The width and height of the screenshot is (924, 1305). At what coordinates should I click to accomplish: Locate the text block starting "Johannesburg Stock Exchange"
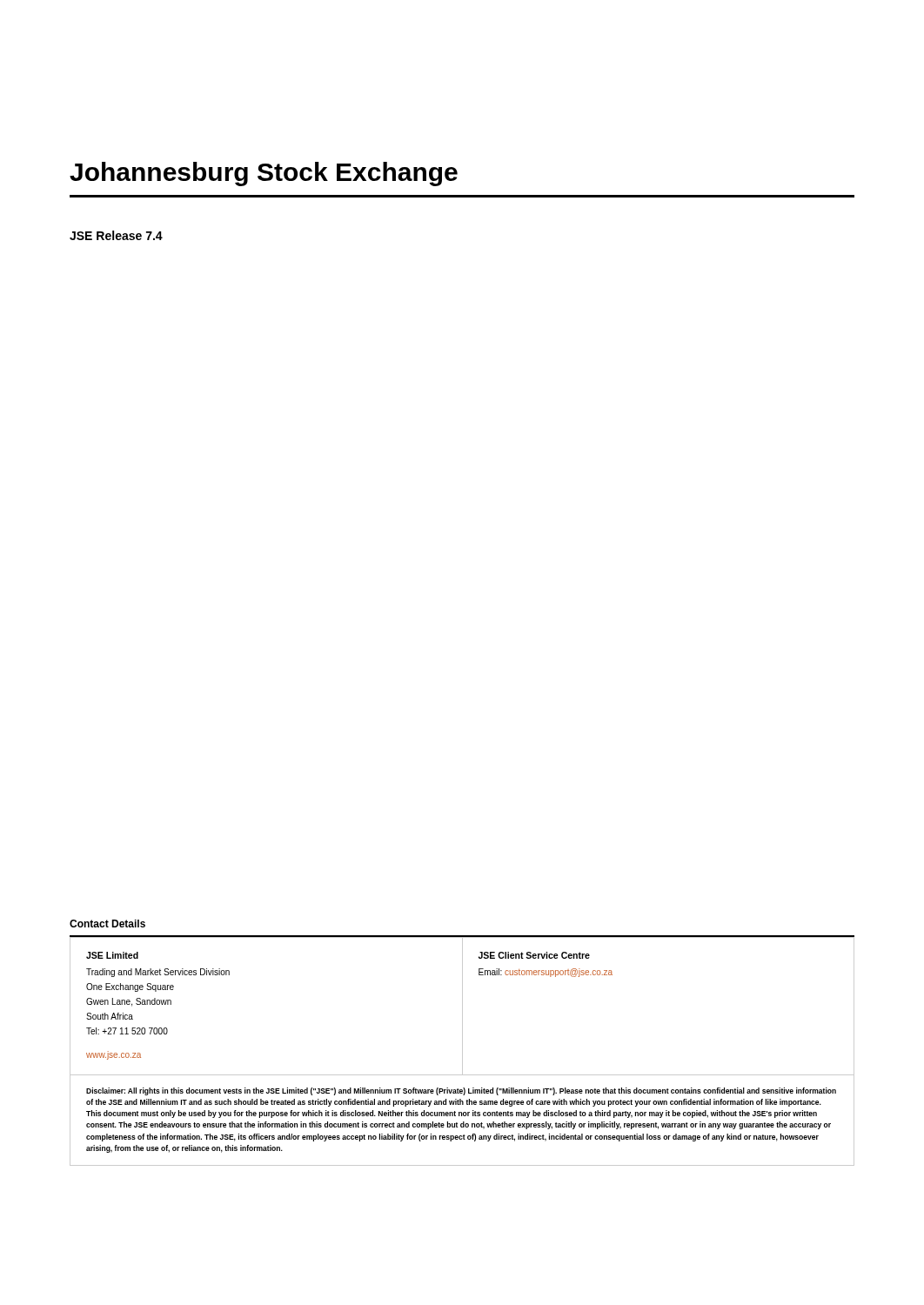(462, 177)
